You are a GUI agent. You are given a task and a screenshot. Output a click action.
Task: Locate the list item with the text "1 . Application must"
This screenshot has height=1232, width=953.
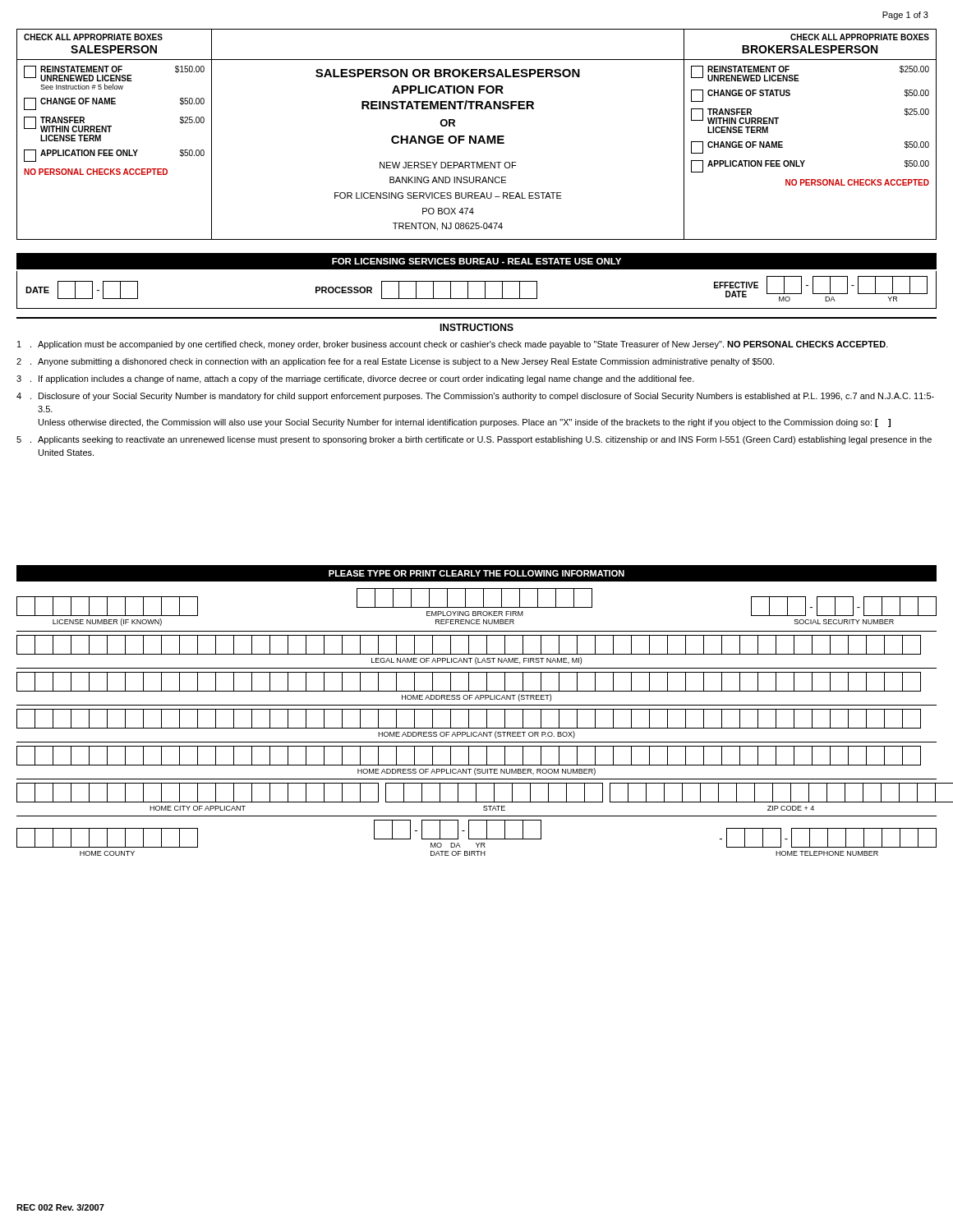click(x=452, y=345)
